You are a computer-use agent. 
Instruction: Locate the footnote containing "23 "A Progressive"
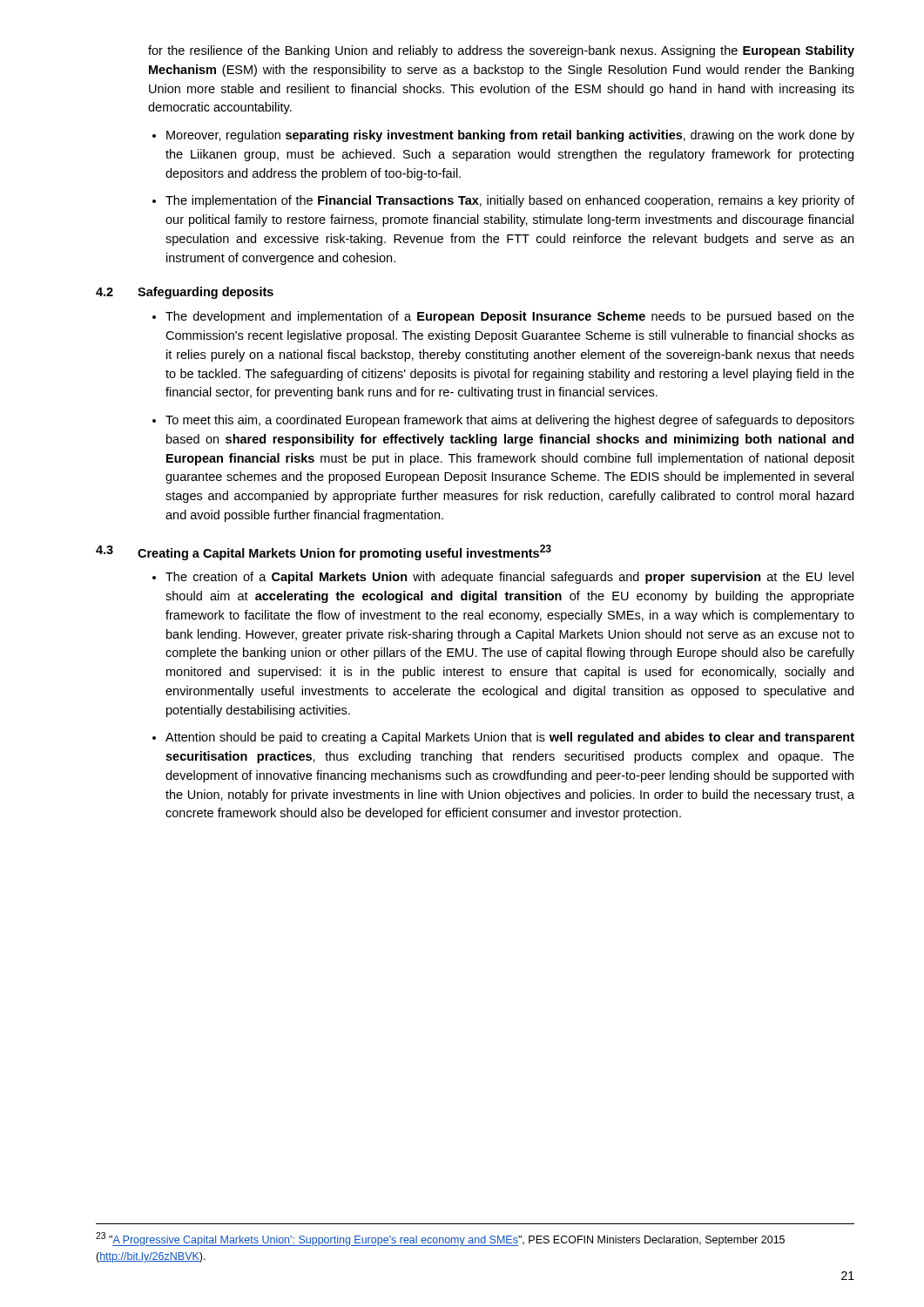(x=440, y=1247)
